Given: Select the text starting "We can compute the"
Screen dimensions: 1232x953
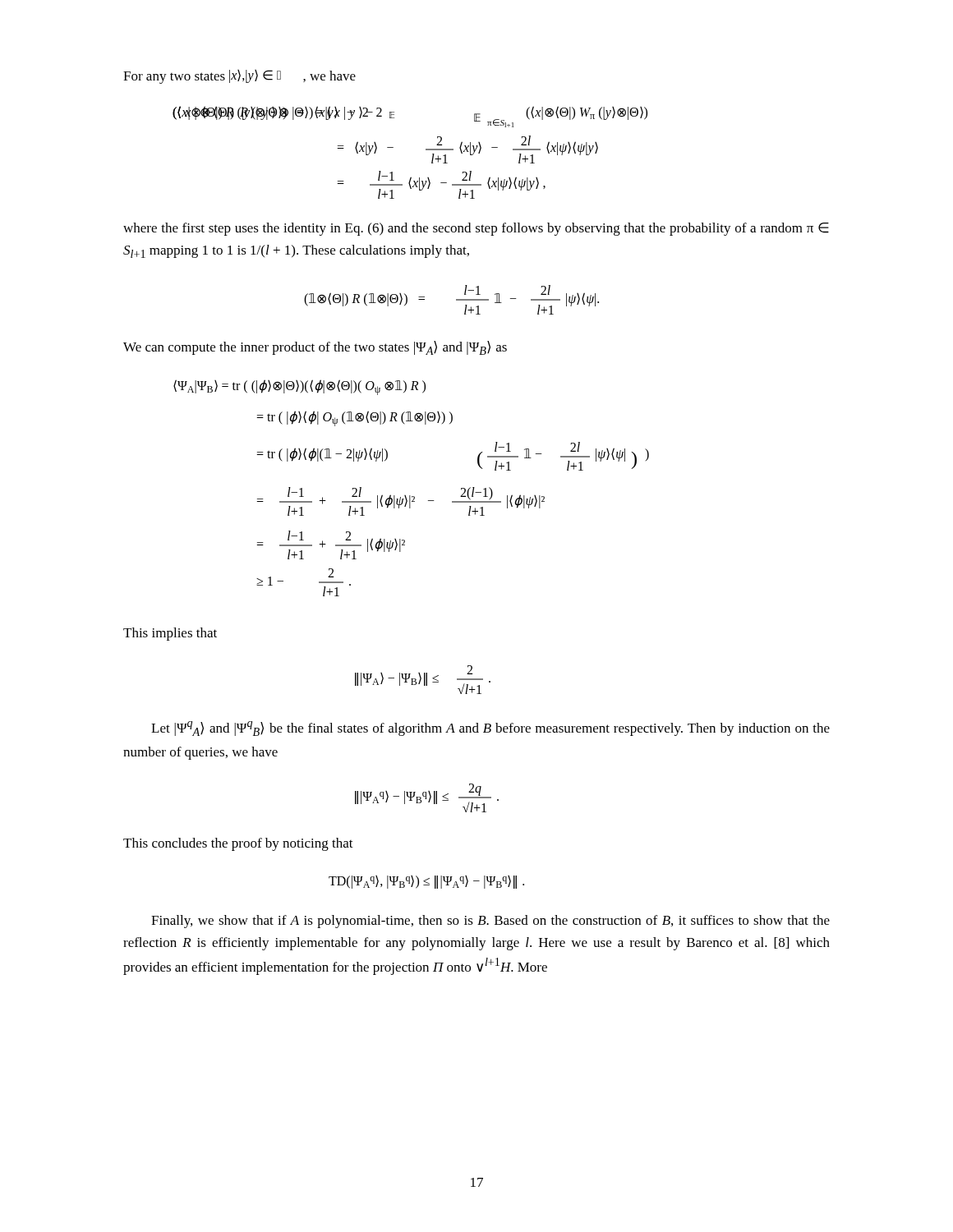Looking at the screenshot, I should click(476, 349).
